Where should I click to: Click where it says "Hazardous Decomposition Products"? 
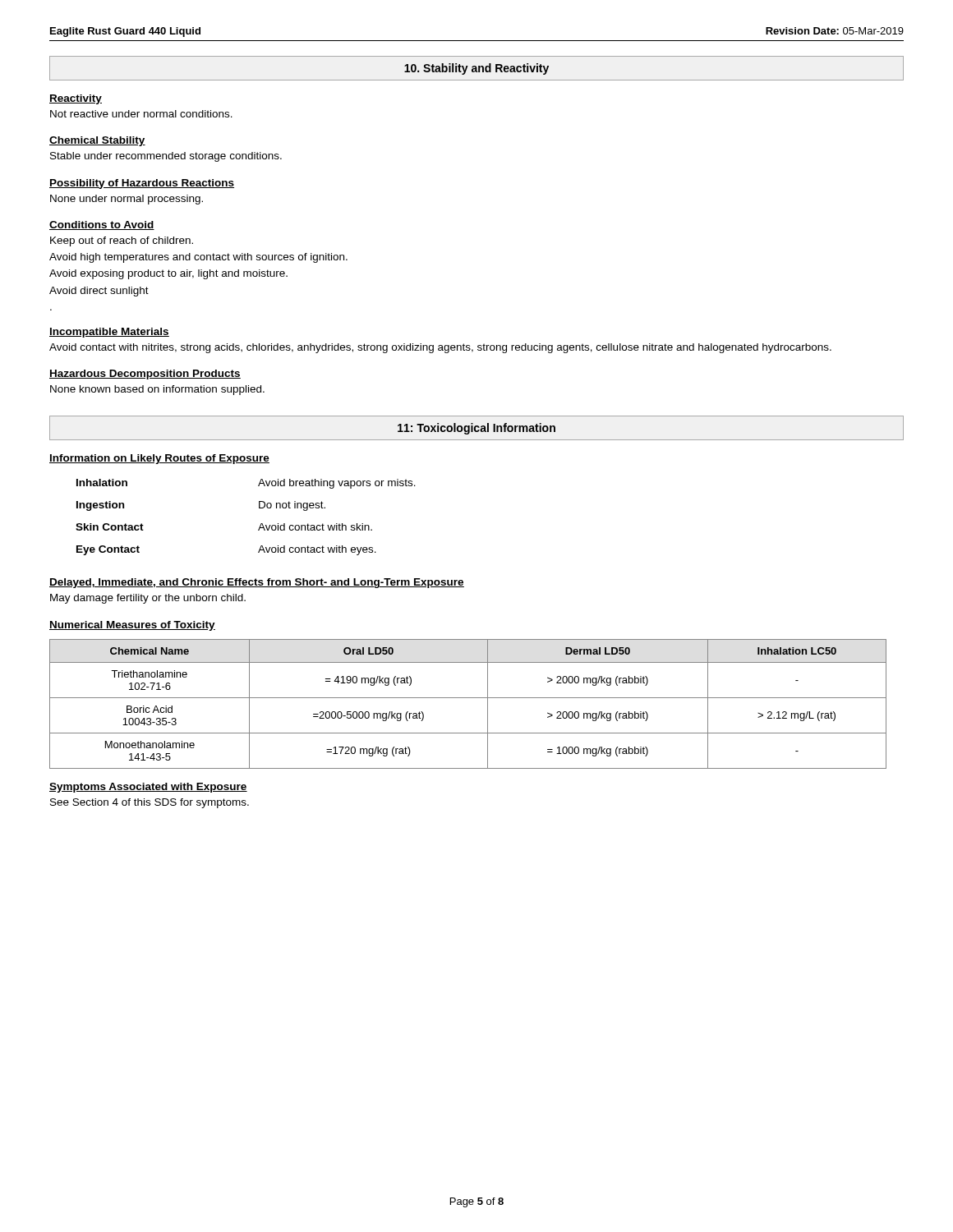[x=145, y=373]
